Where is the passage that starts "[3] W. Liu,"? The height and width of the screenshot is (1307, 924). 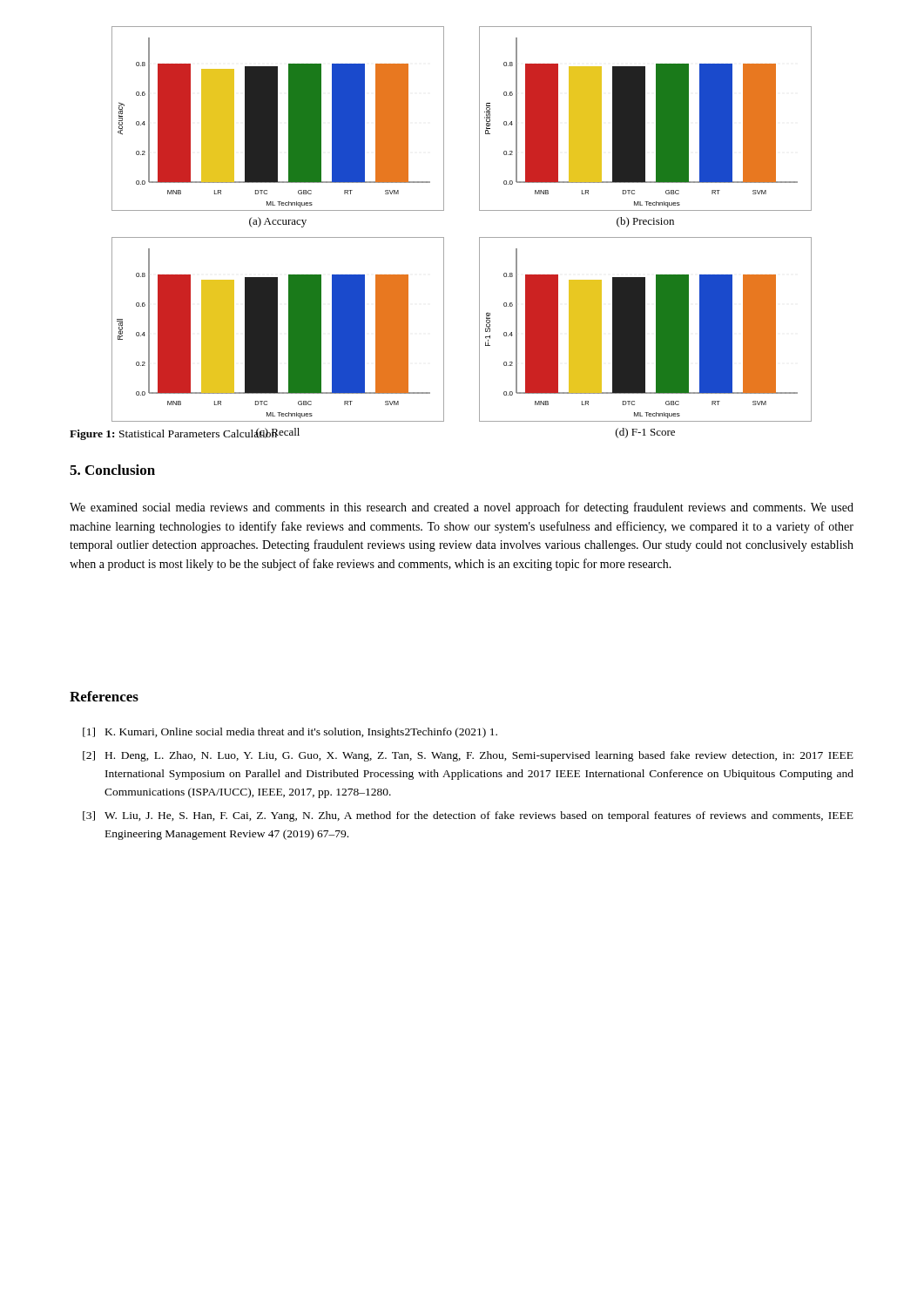462,825
